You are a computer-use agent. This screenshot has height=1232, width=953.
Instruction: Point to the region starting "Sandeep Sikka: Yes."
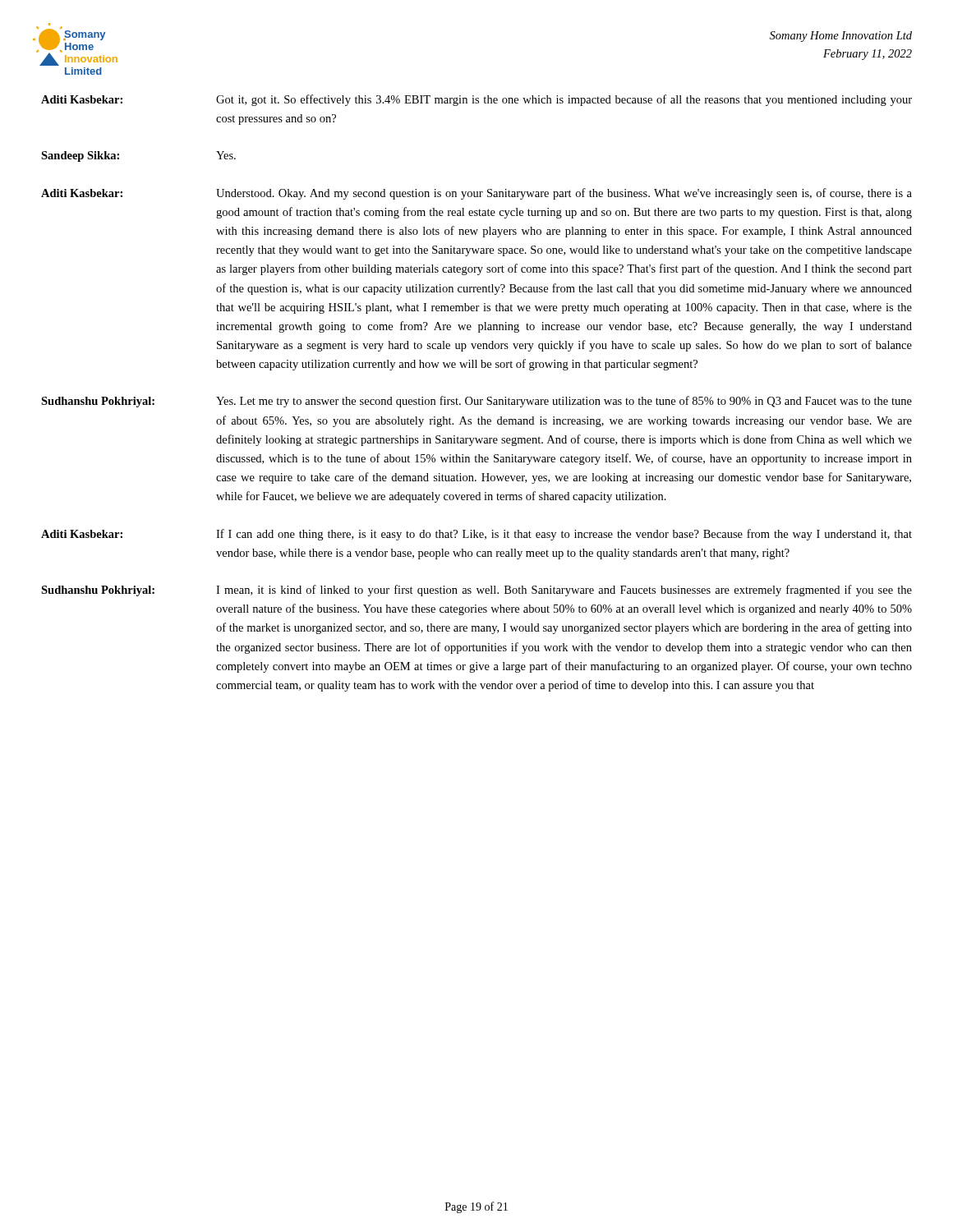coord(72,156)
